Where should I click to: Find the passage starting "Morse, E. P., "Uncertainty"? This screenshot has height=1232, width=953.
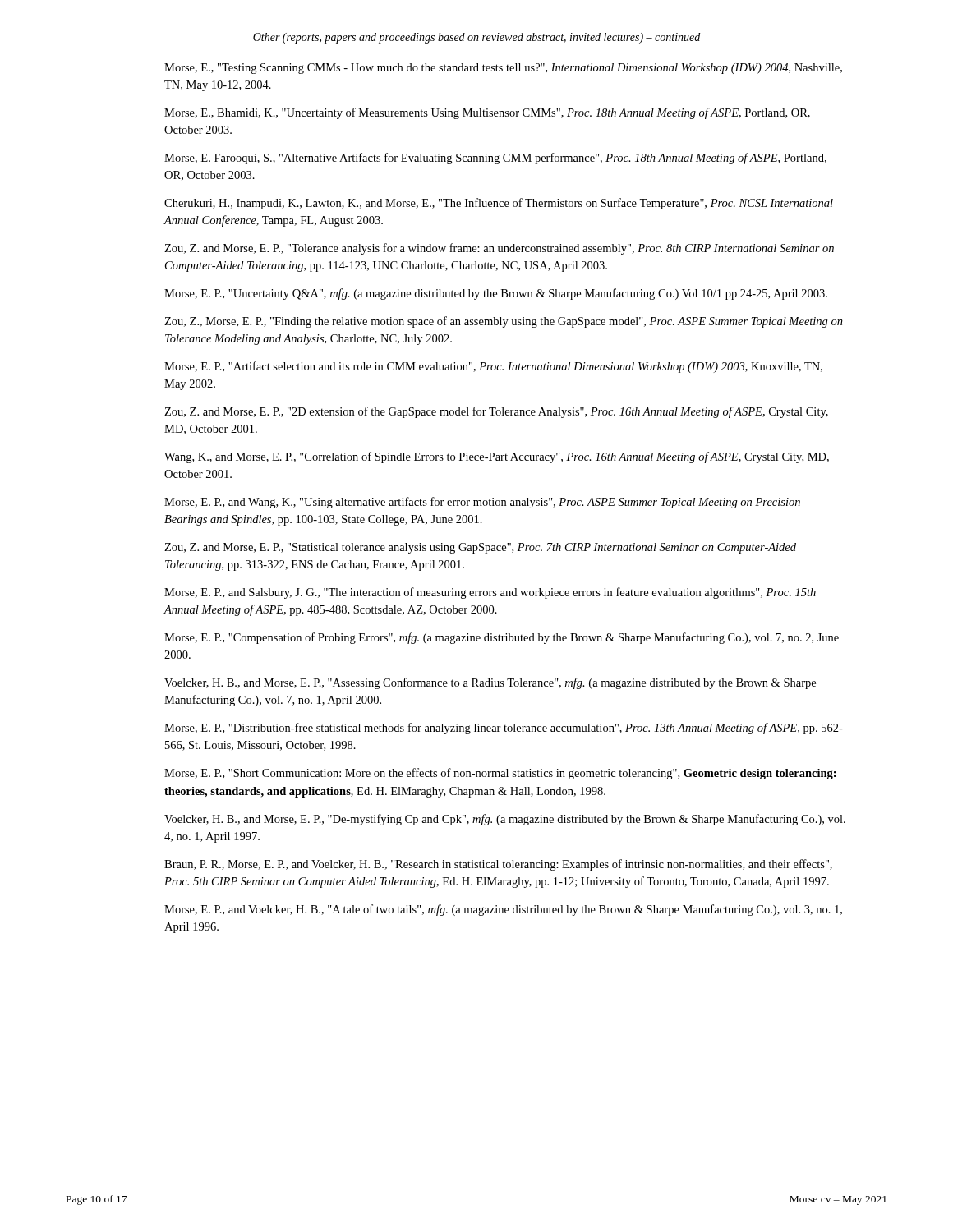pos(496,293)
